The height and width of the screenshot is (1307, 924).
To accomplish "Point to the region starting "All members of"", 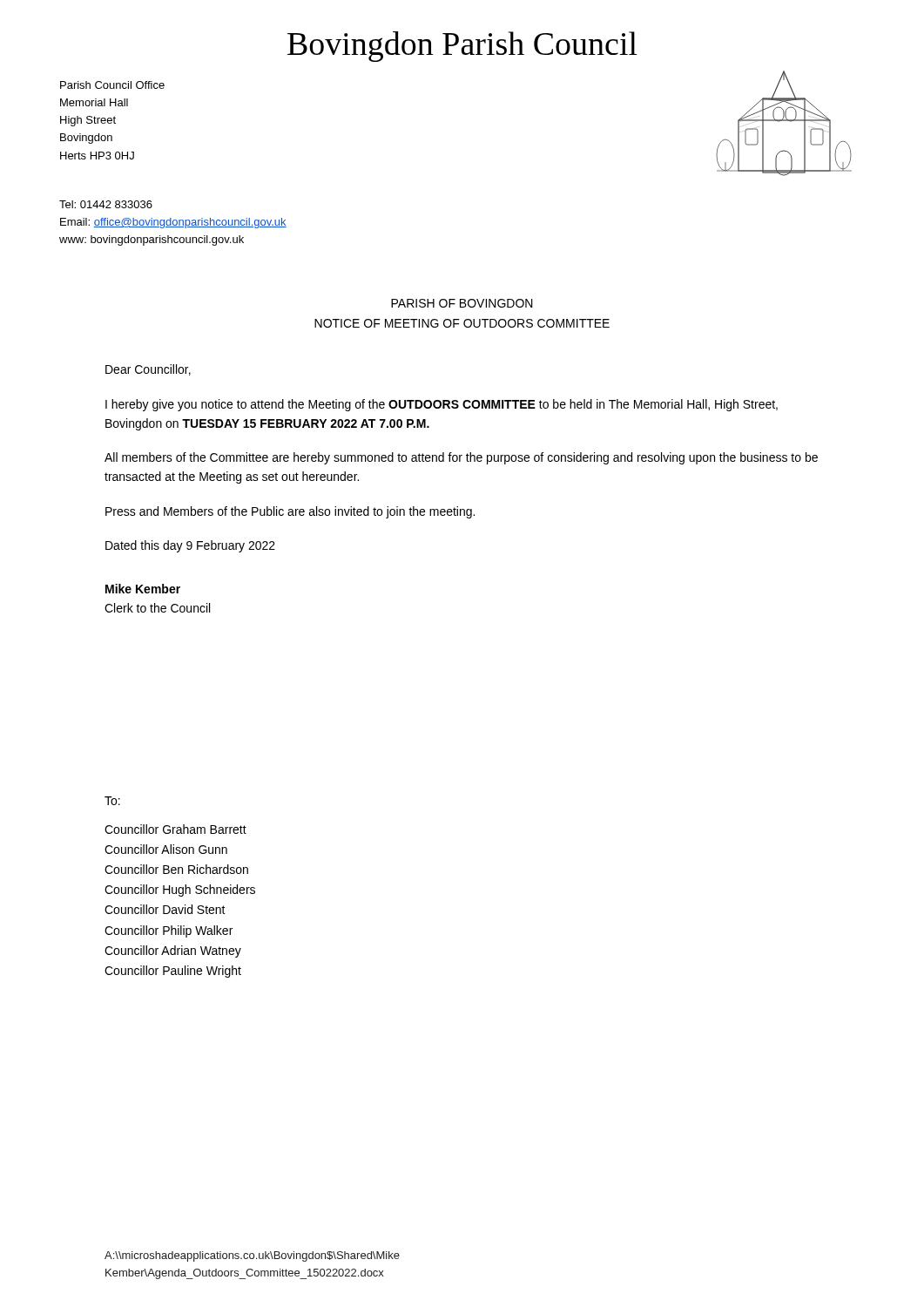I will (471, 468).
